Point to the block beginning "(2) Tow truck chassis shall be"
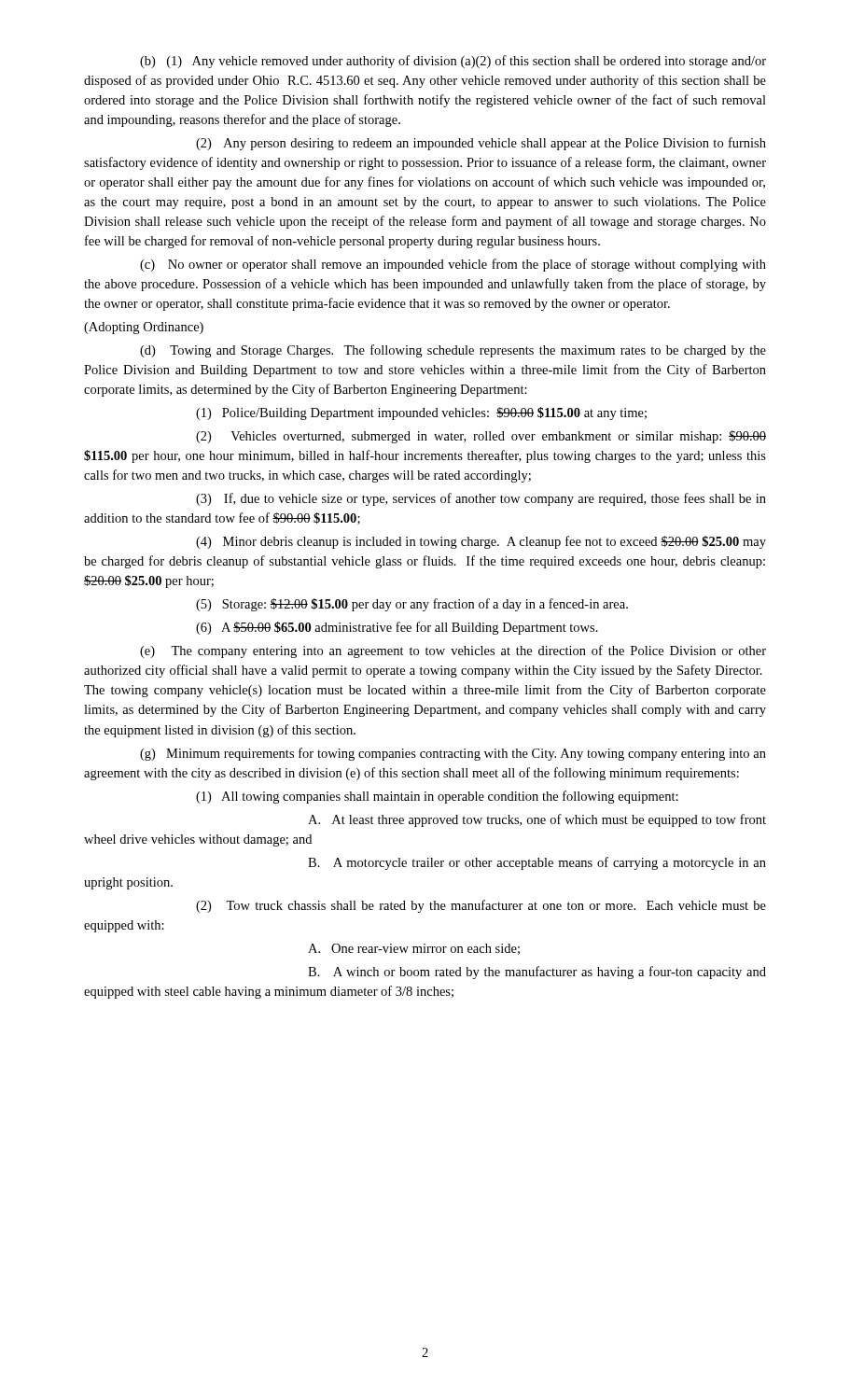Image resolution: width=850 pixels, height=1400 pixels. tap(425, 915)
